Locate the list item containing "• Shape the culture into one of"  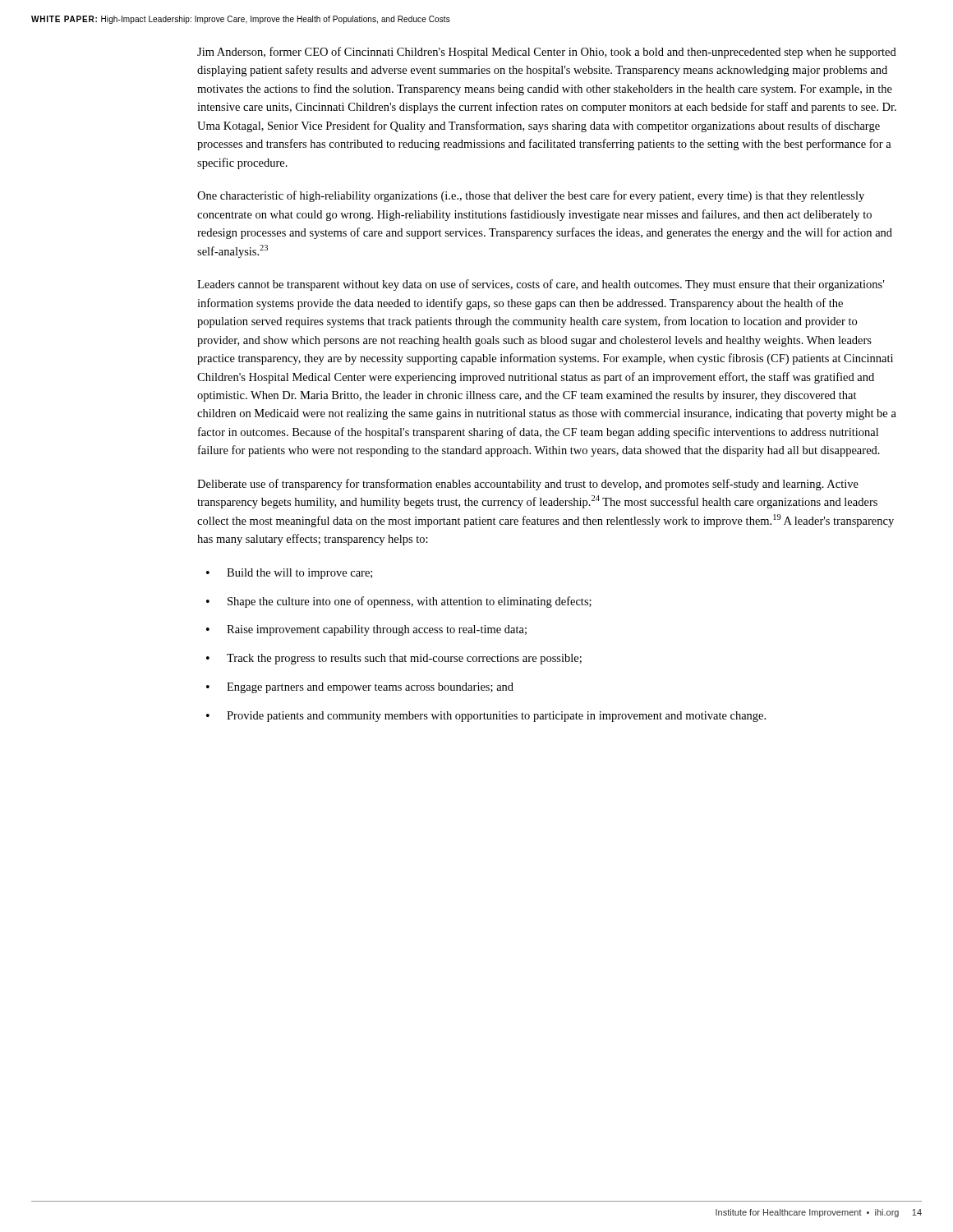point(551,602)
